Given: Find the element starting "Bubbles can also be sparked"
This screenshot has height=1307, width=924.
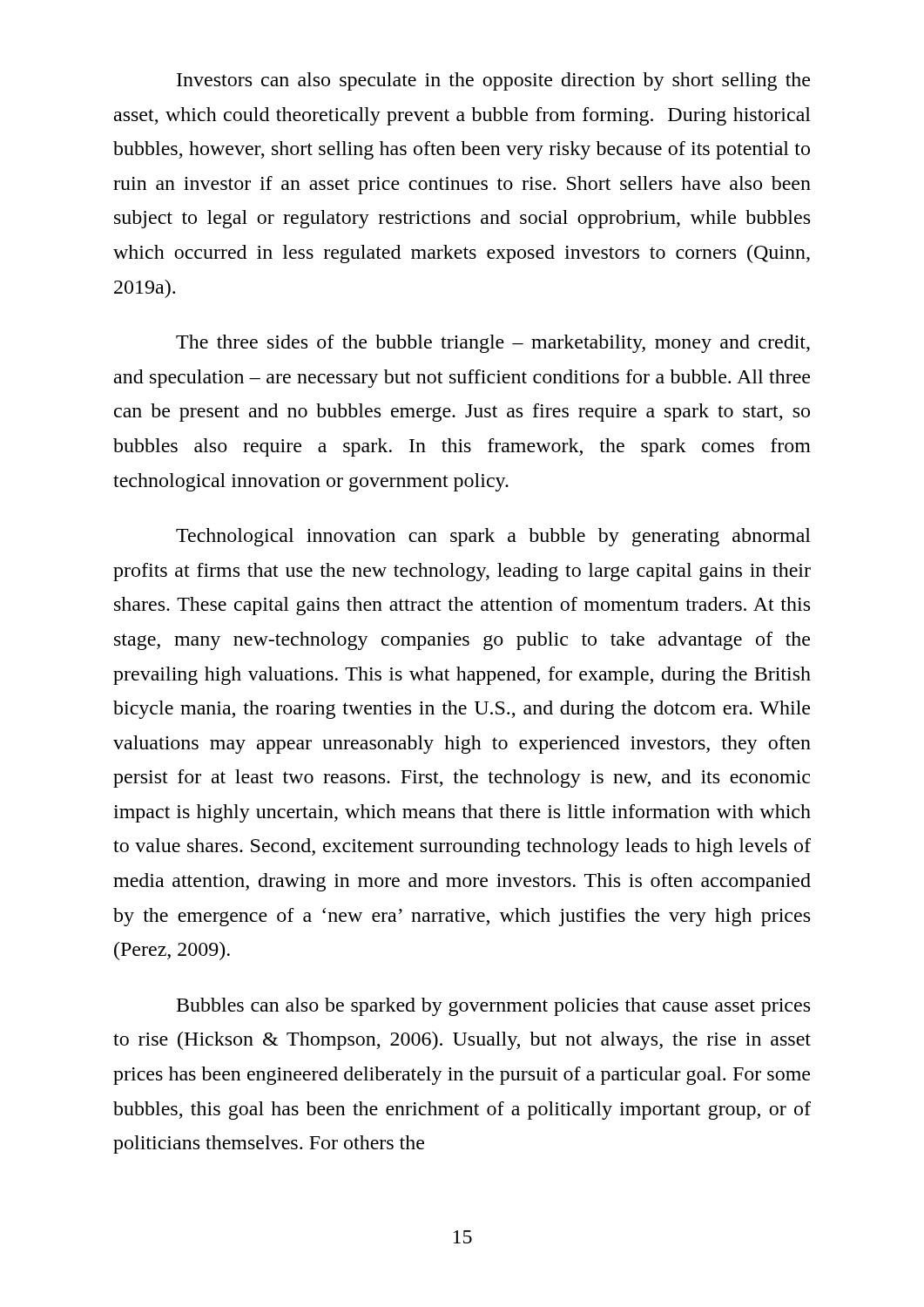Looking at the screenshot, I should point(462,1074).
